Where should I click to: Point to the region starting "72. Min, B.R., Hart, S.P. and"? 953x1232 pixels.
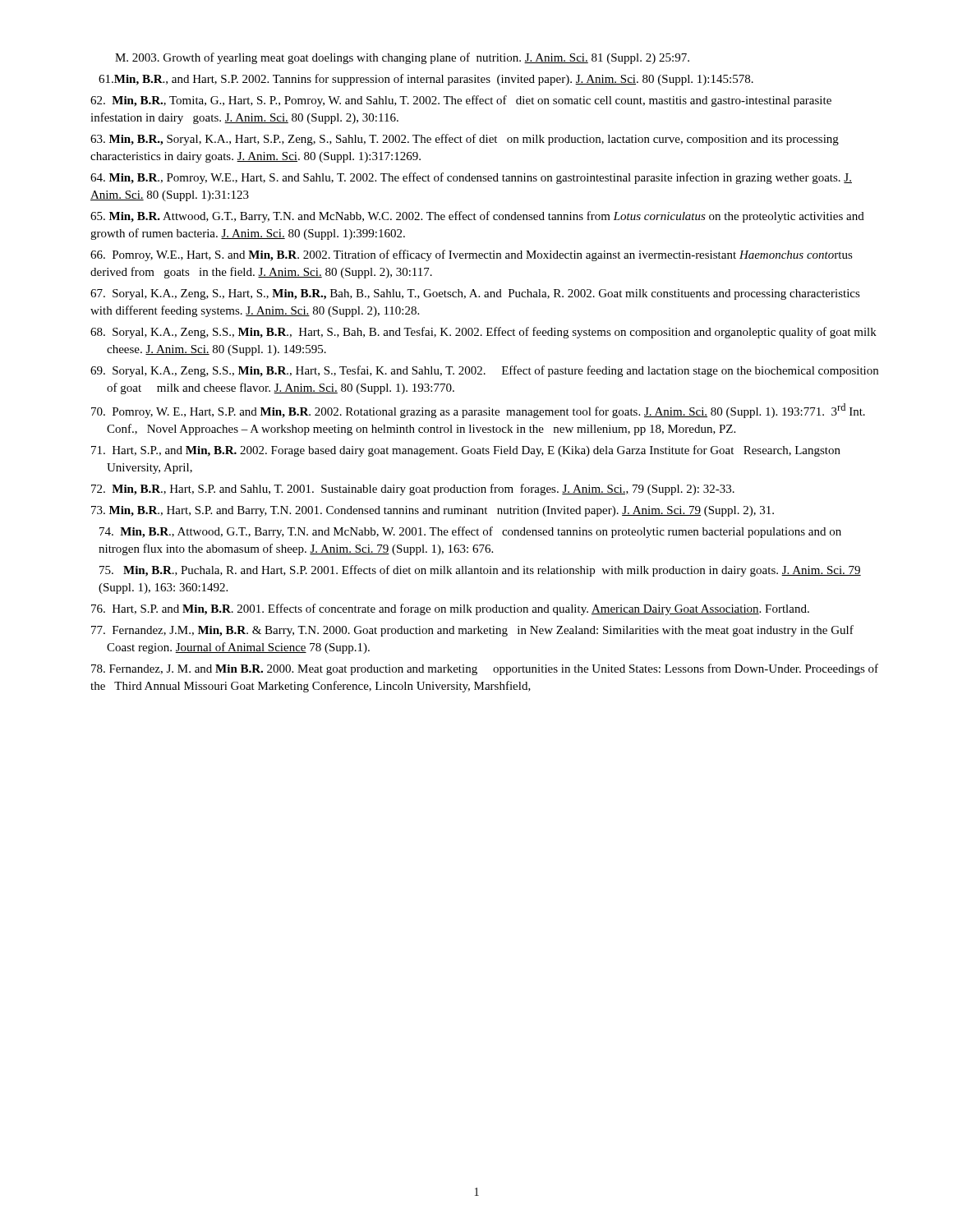[413, 489]
